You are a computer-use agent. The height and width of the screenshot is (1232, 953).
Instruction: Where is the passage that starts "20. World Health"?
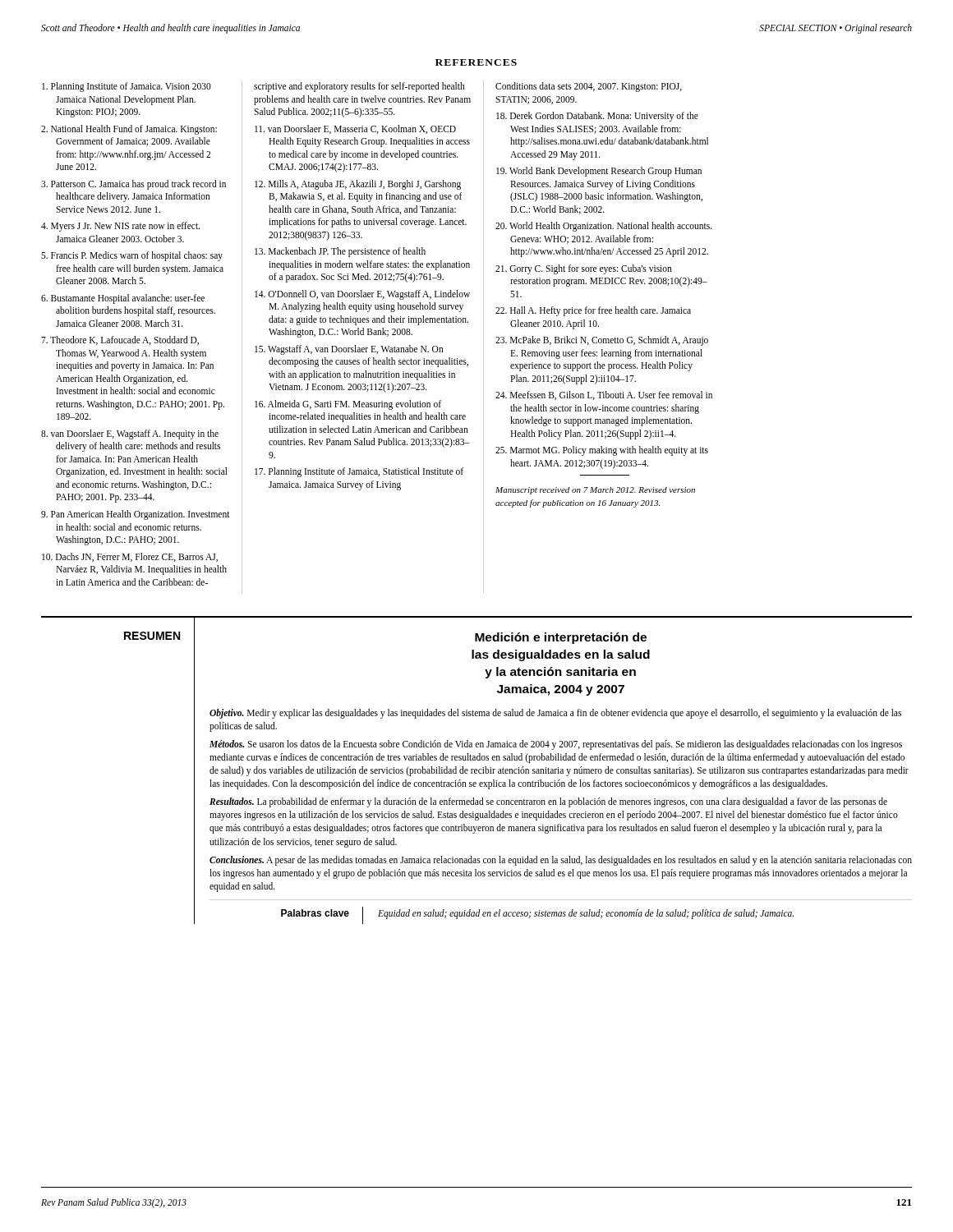(x=604, y=239)
